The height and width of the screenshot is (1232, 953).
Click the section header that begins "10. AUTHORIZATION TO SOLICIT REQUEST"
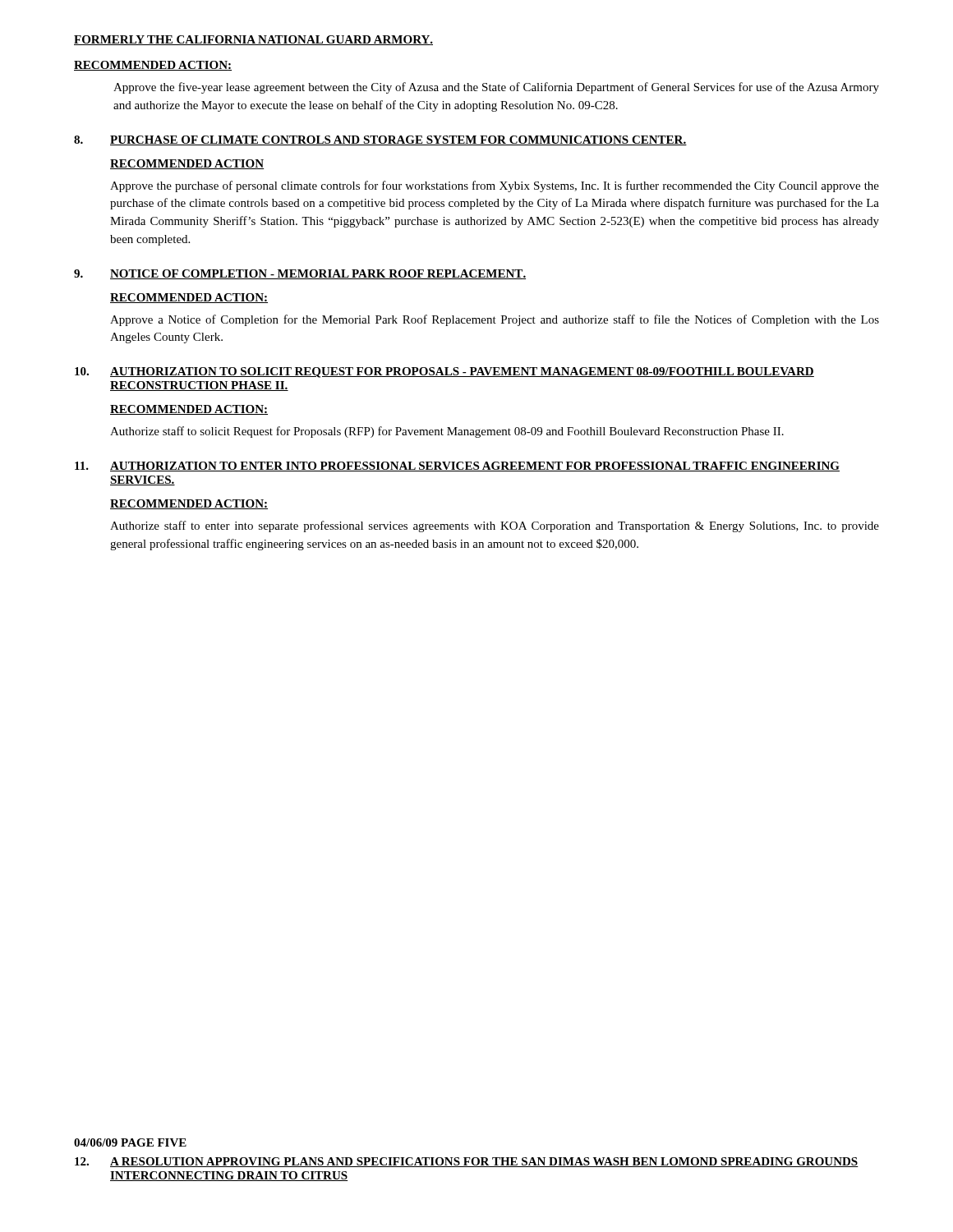pos(476,379)
